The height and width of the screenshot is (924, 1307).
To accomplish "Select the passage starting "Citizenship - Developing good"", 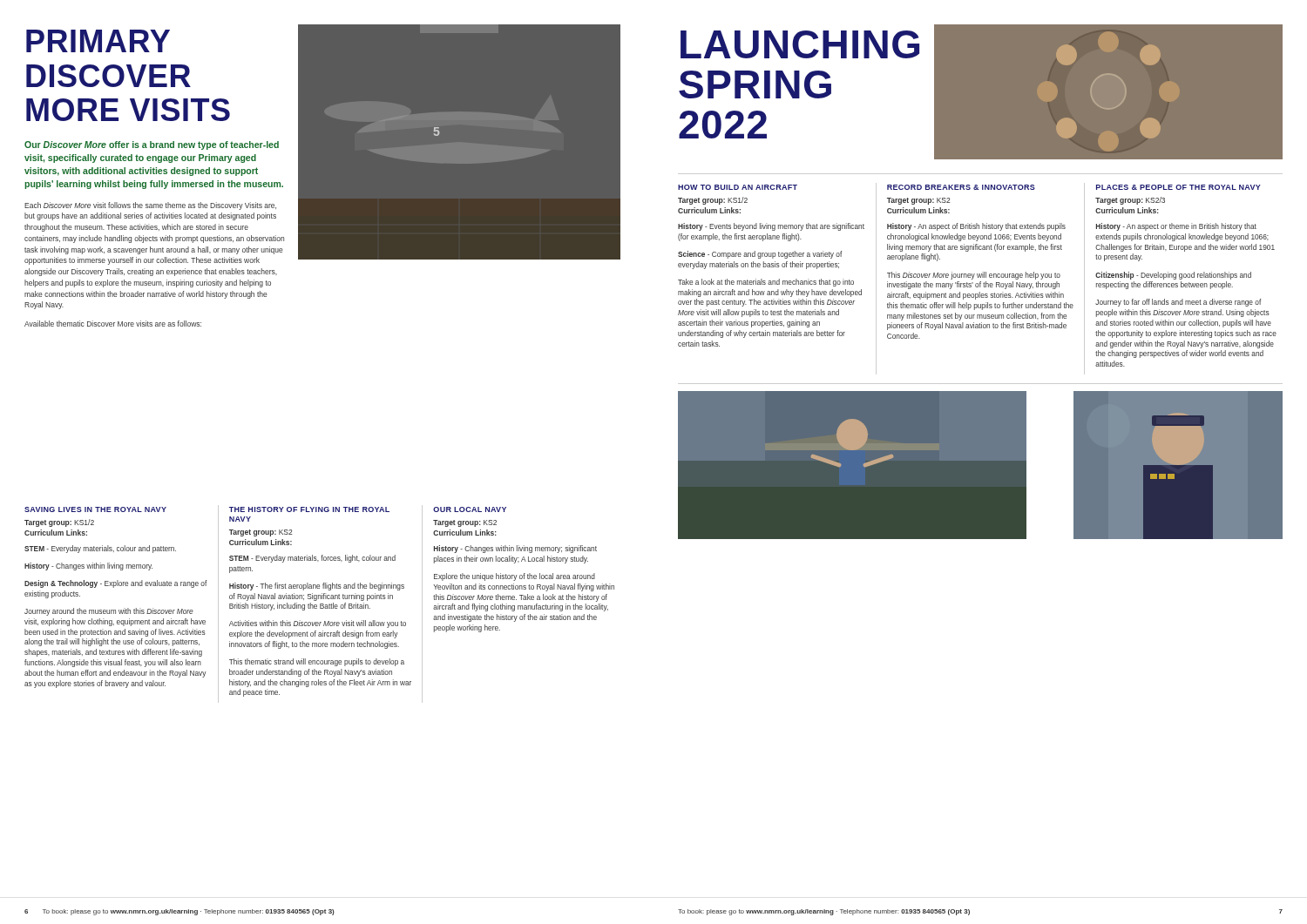I will pyautogui.click(x=1189, y=281).
